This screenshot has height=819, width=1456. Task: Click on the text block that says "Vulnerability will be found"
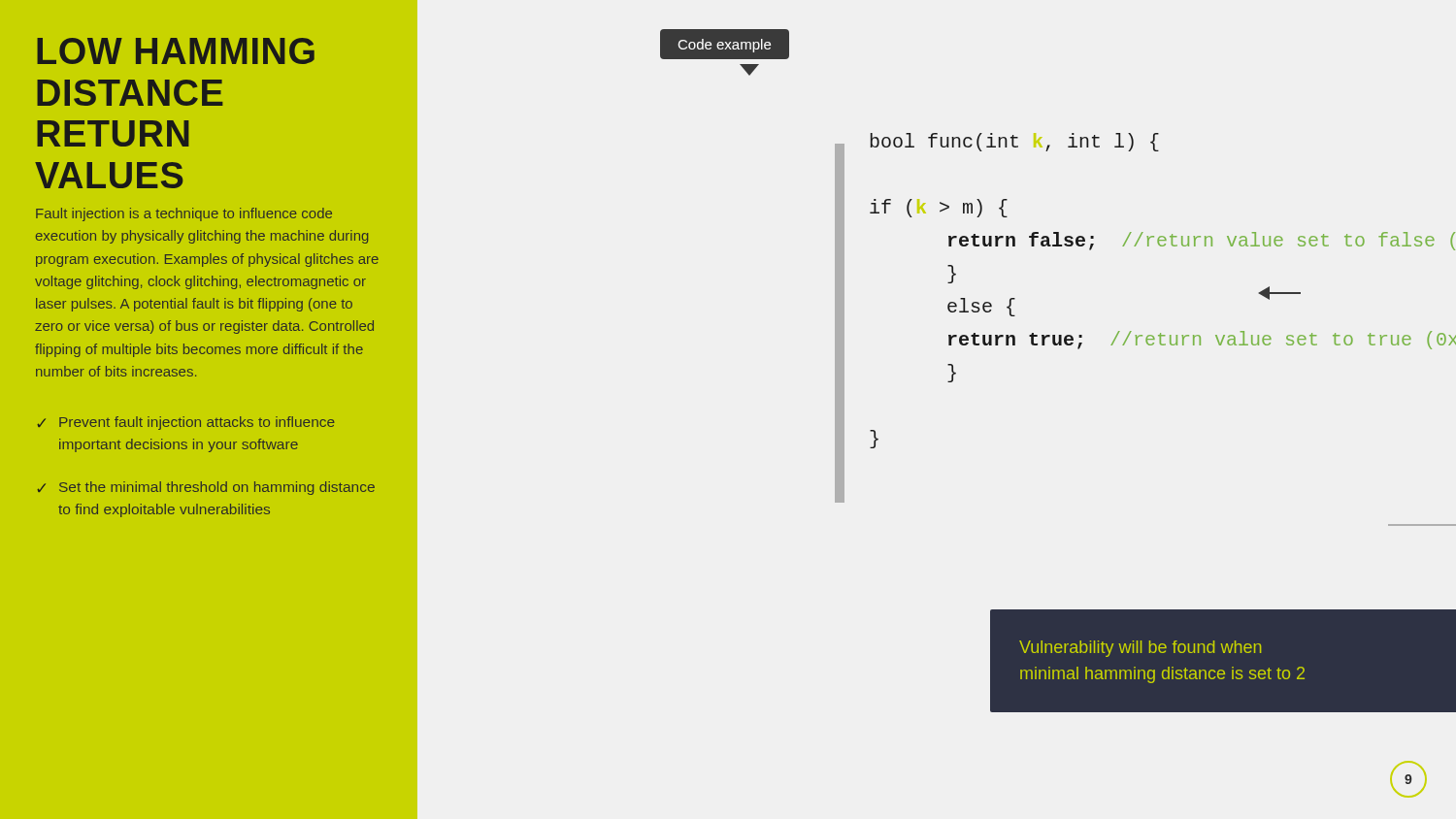point(1162,660)
